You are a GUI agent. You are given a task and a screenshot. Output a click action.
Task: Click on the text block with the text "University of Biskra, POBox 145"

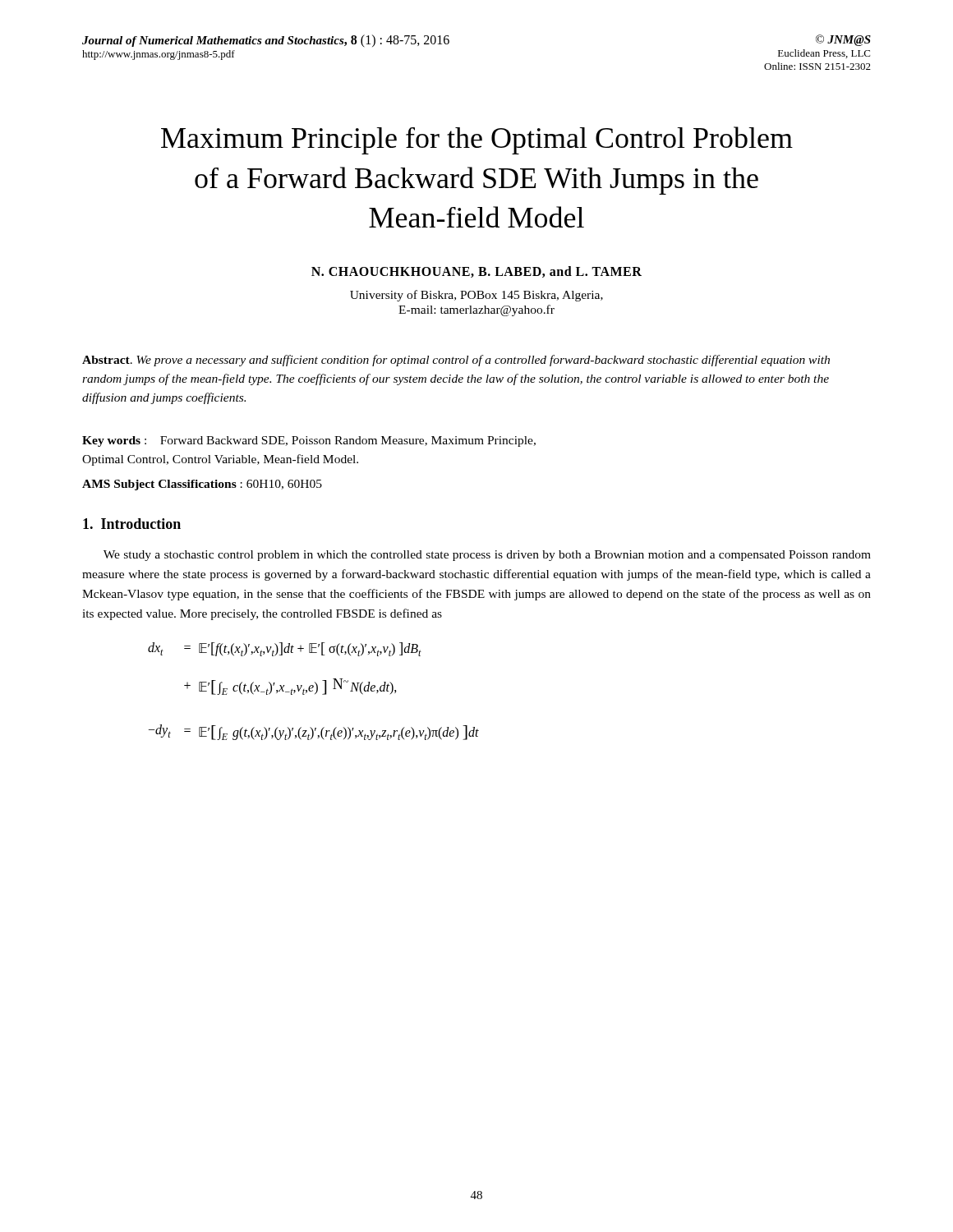(x=476, y=302)
